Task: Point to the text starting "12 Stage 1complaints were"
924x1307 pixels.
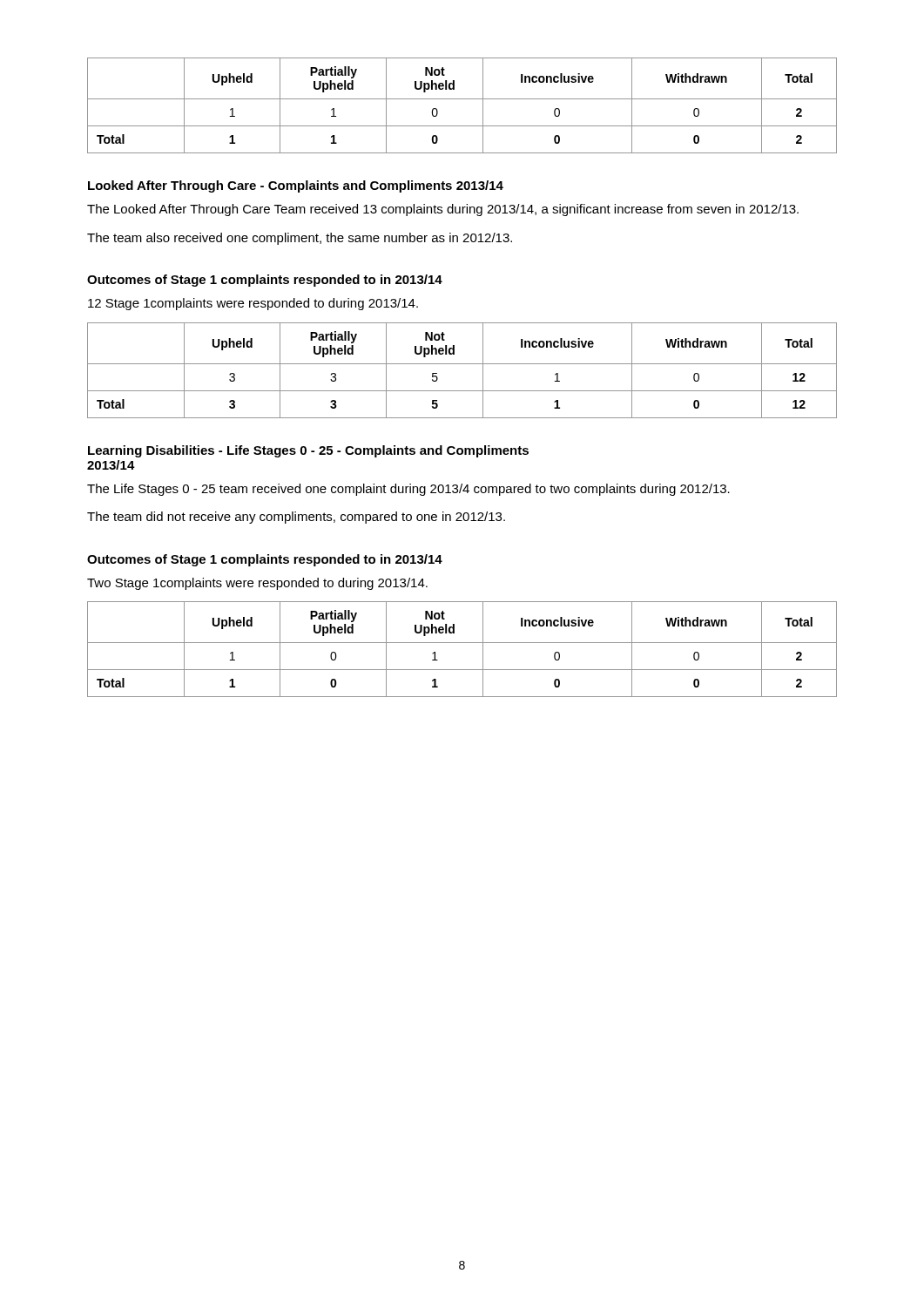Action: [253, 303]
